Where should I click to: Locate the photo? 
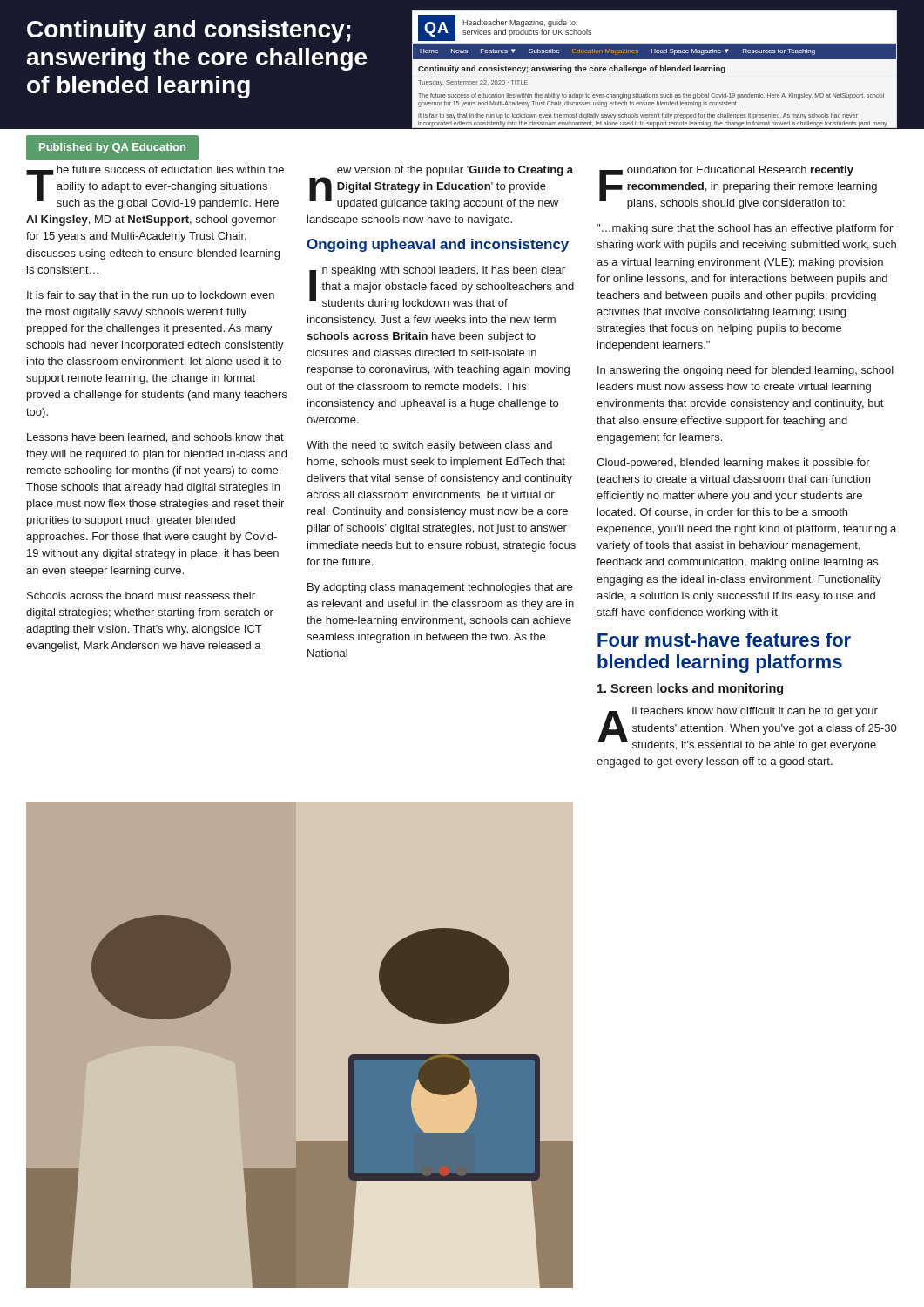pos(300,1045)
